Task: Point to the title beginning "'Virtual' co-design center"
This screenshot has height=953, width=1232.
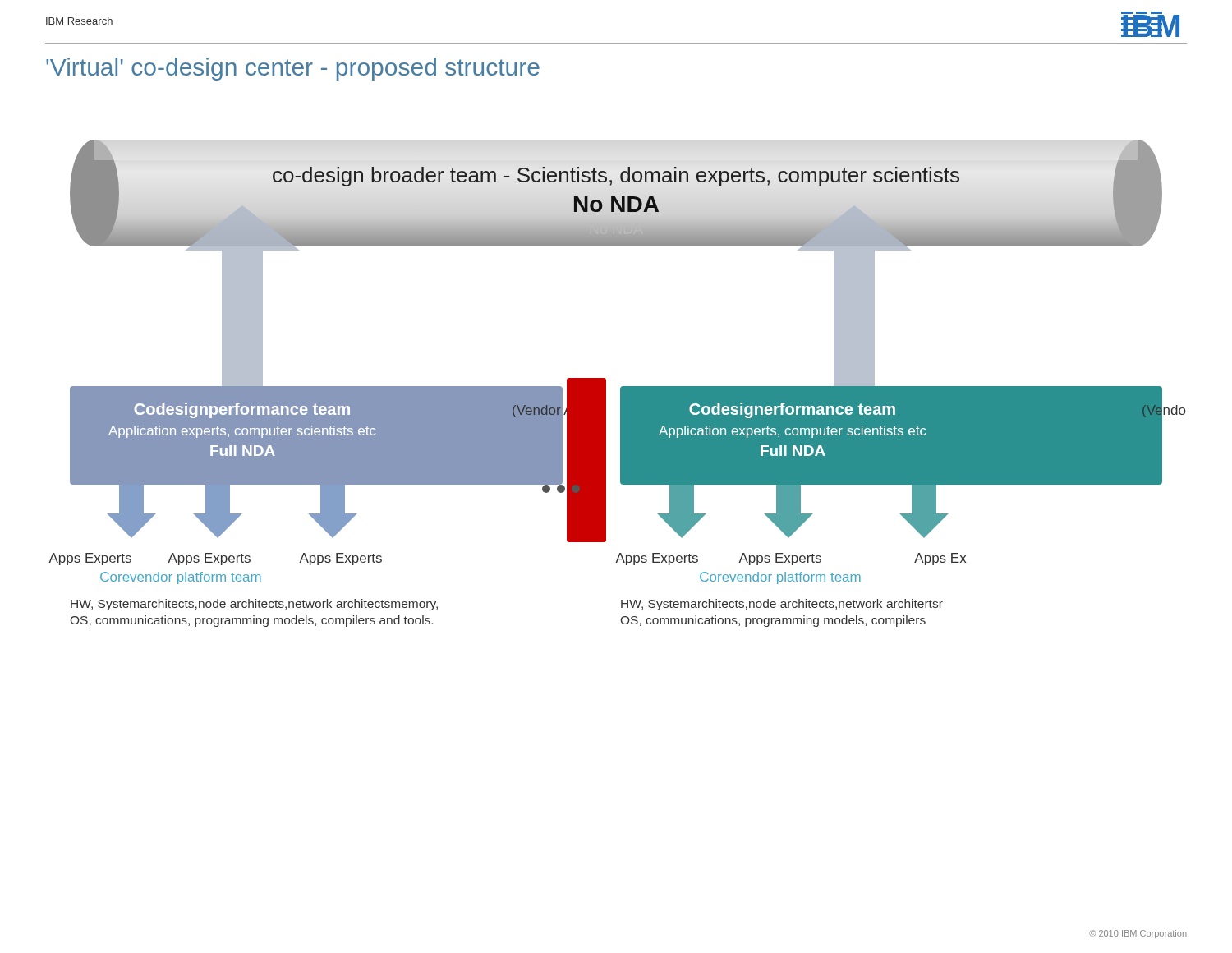Action: [293, 67]
